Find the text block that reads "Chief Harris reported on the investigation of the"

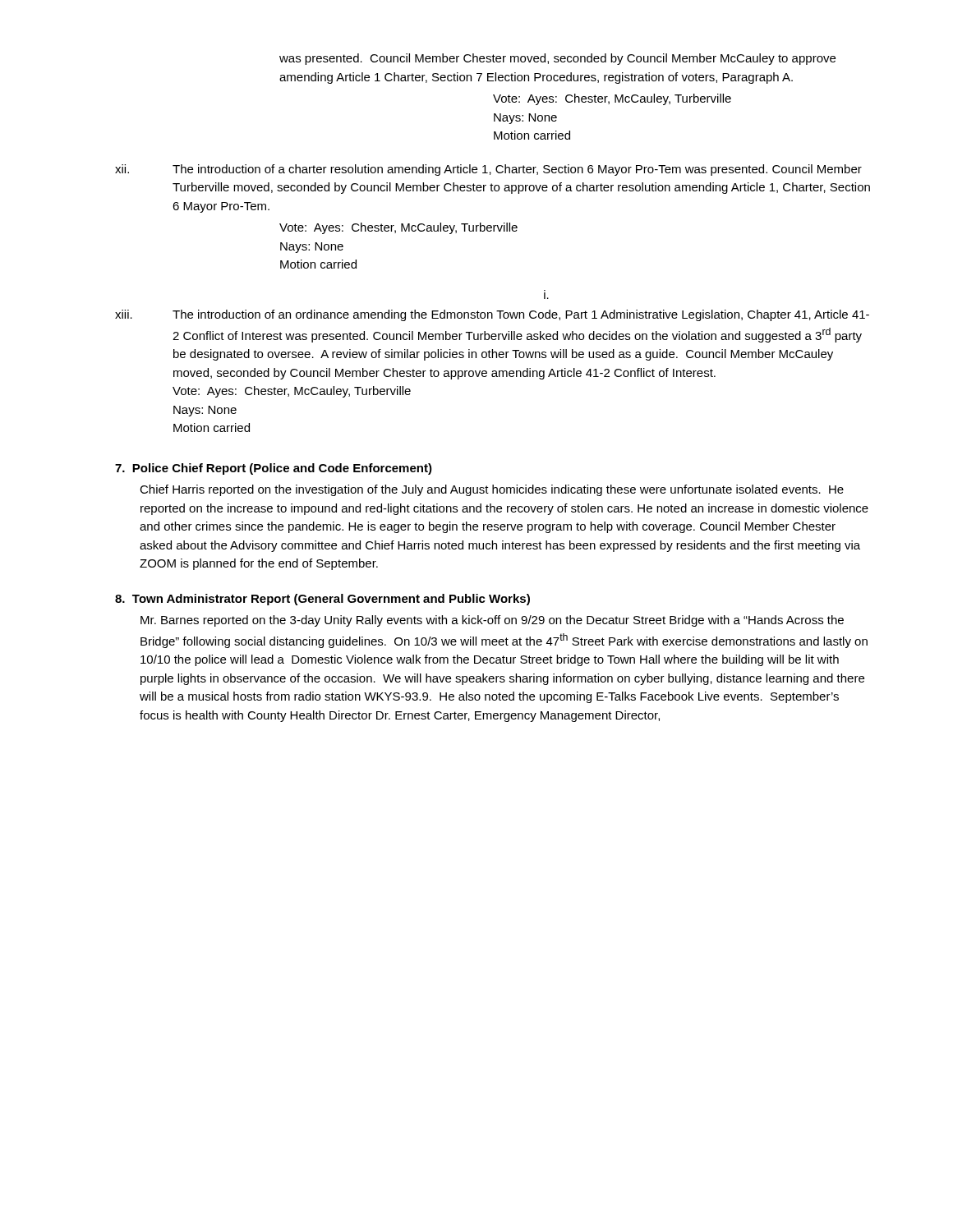pyautogui.click(x=504, y=526)
